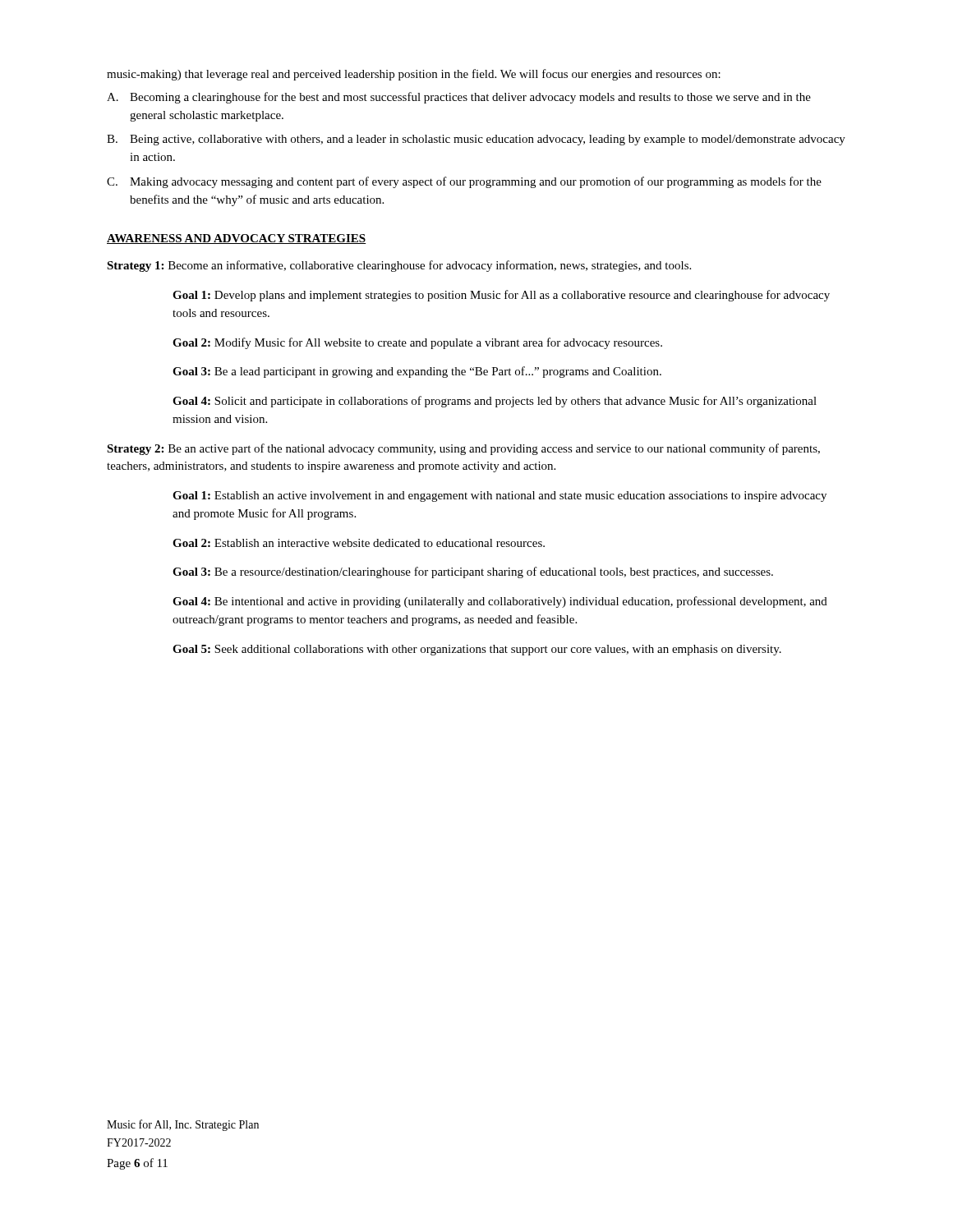Navigate to the element starting "Goal 1: Develop plans and implement strategies to"
Viewport: 953px width, 1232px height.
tap(501, 304)
